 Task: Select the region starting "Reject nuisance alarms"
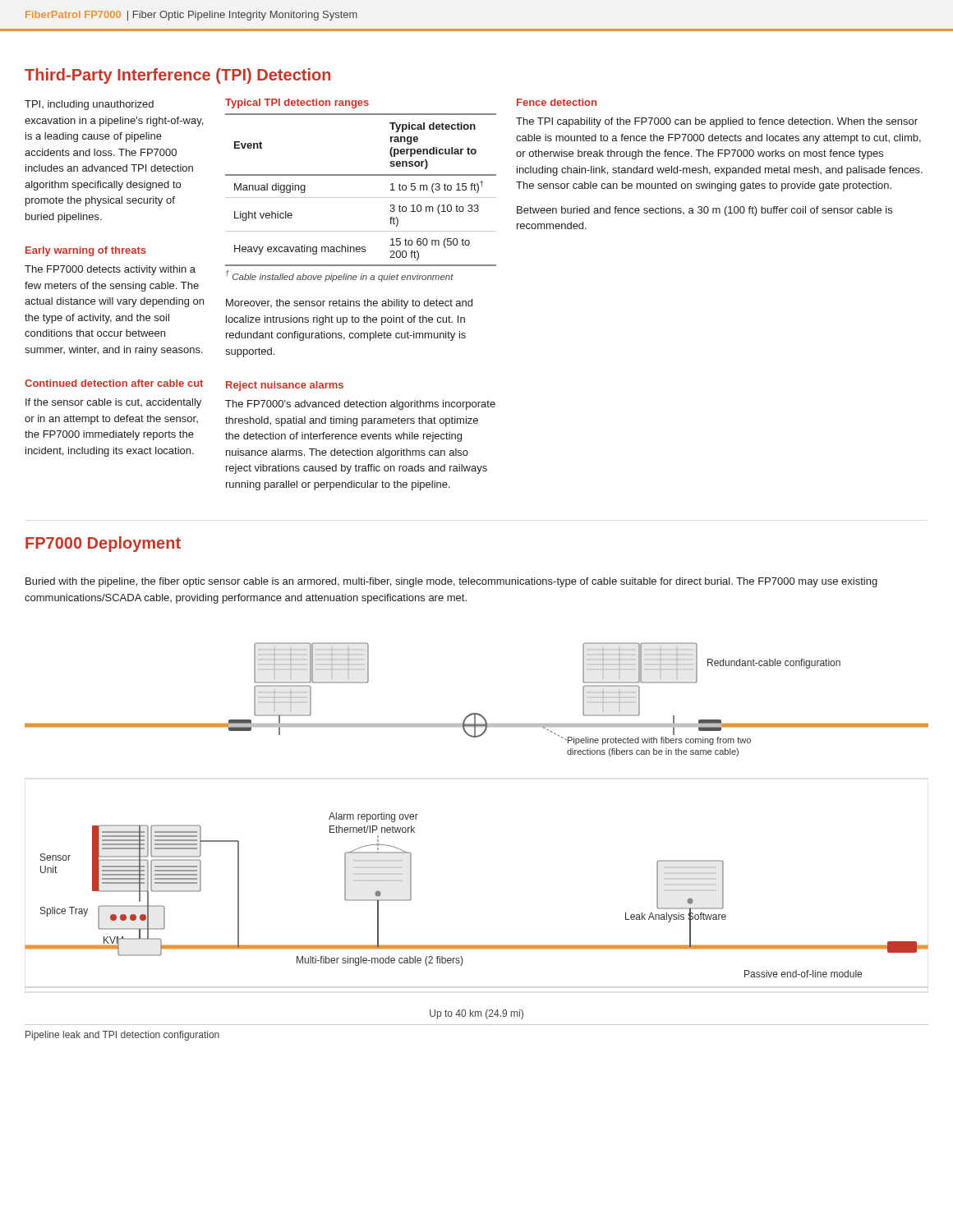[284, 385]
